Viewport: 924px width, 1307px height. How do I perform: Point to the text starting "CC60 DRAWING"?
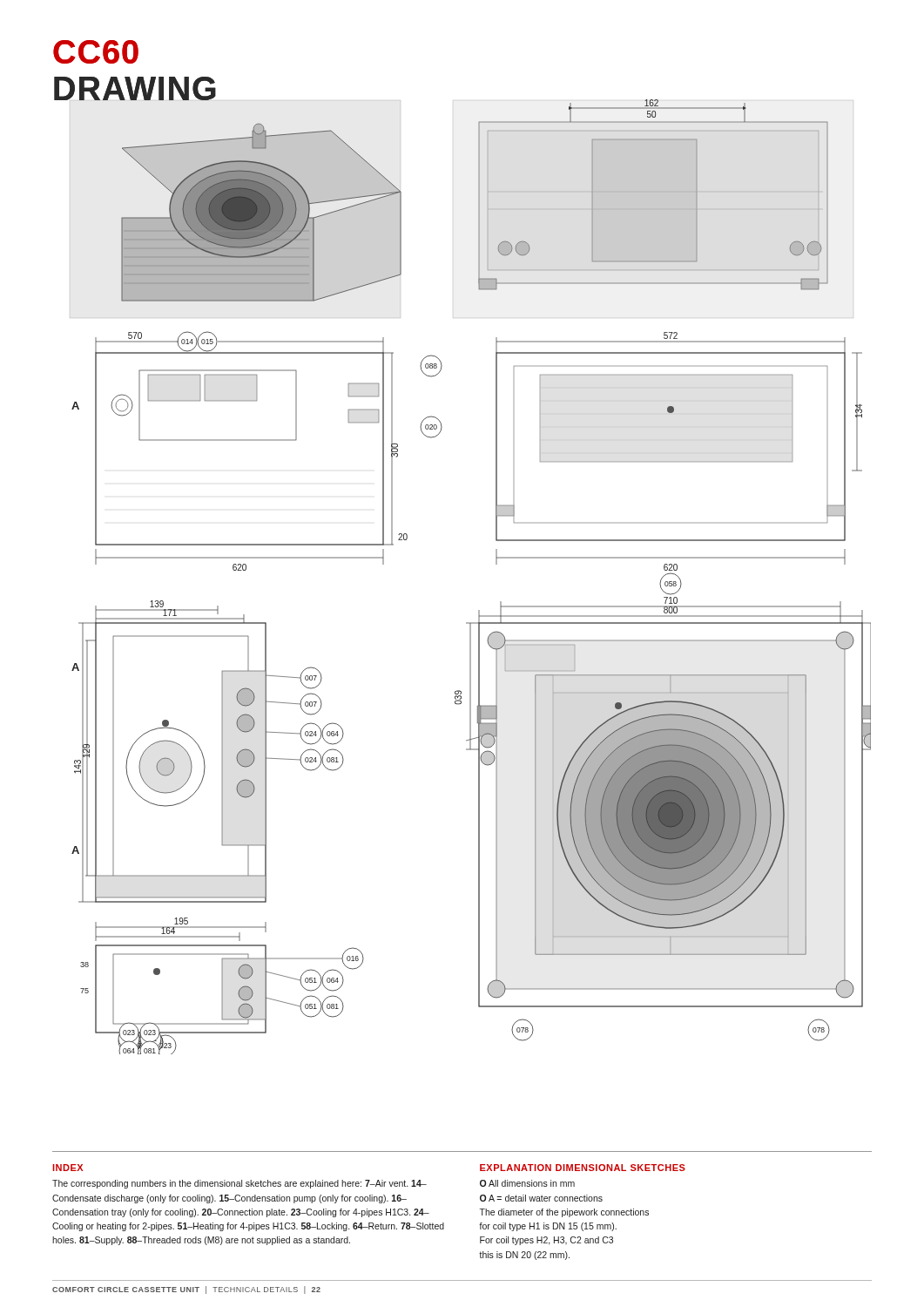coord(135,71)
